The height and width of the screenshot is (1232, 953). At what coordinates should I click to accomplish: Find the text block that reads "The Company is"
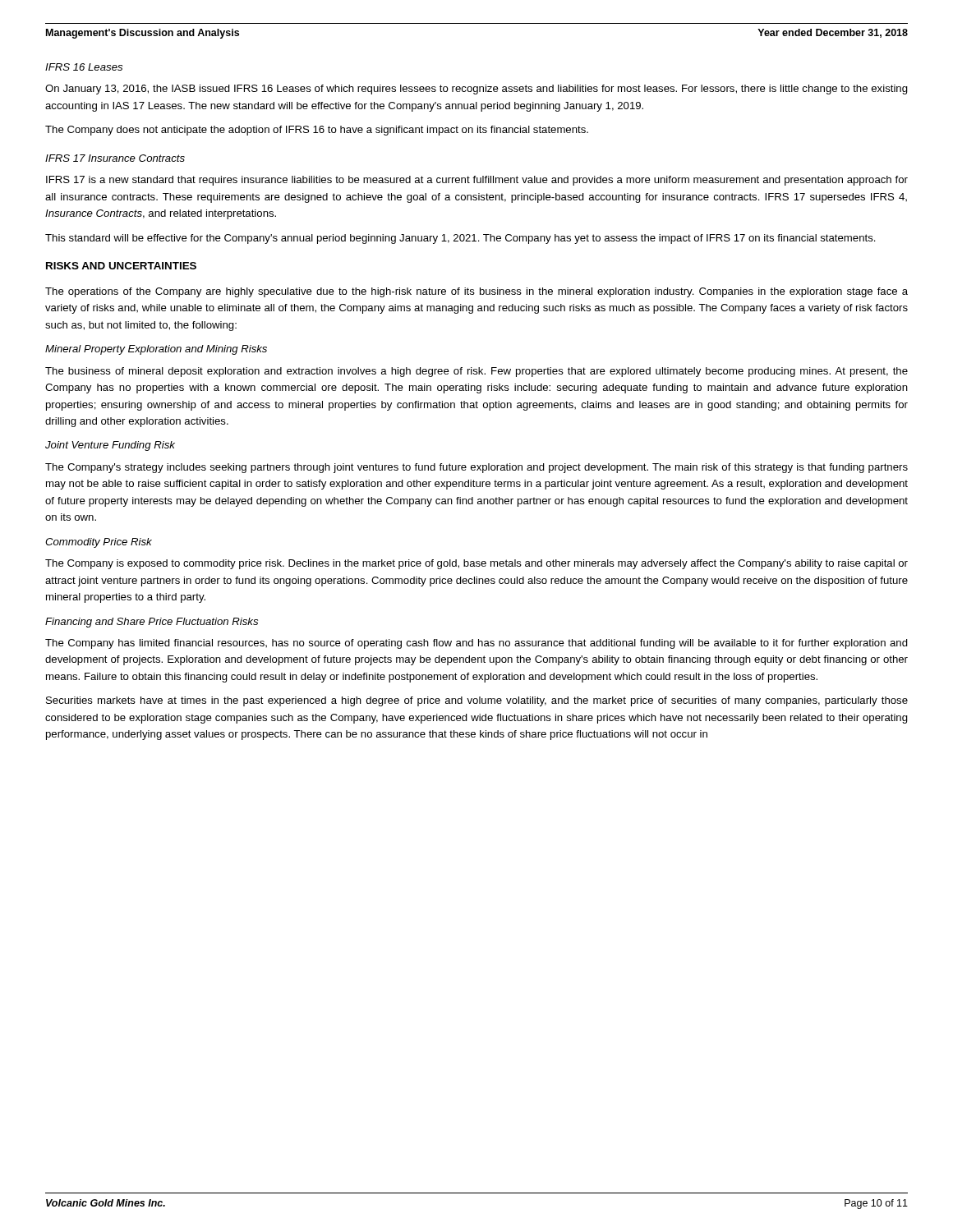(476, 581)
